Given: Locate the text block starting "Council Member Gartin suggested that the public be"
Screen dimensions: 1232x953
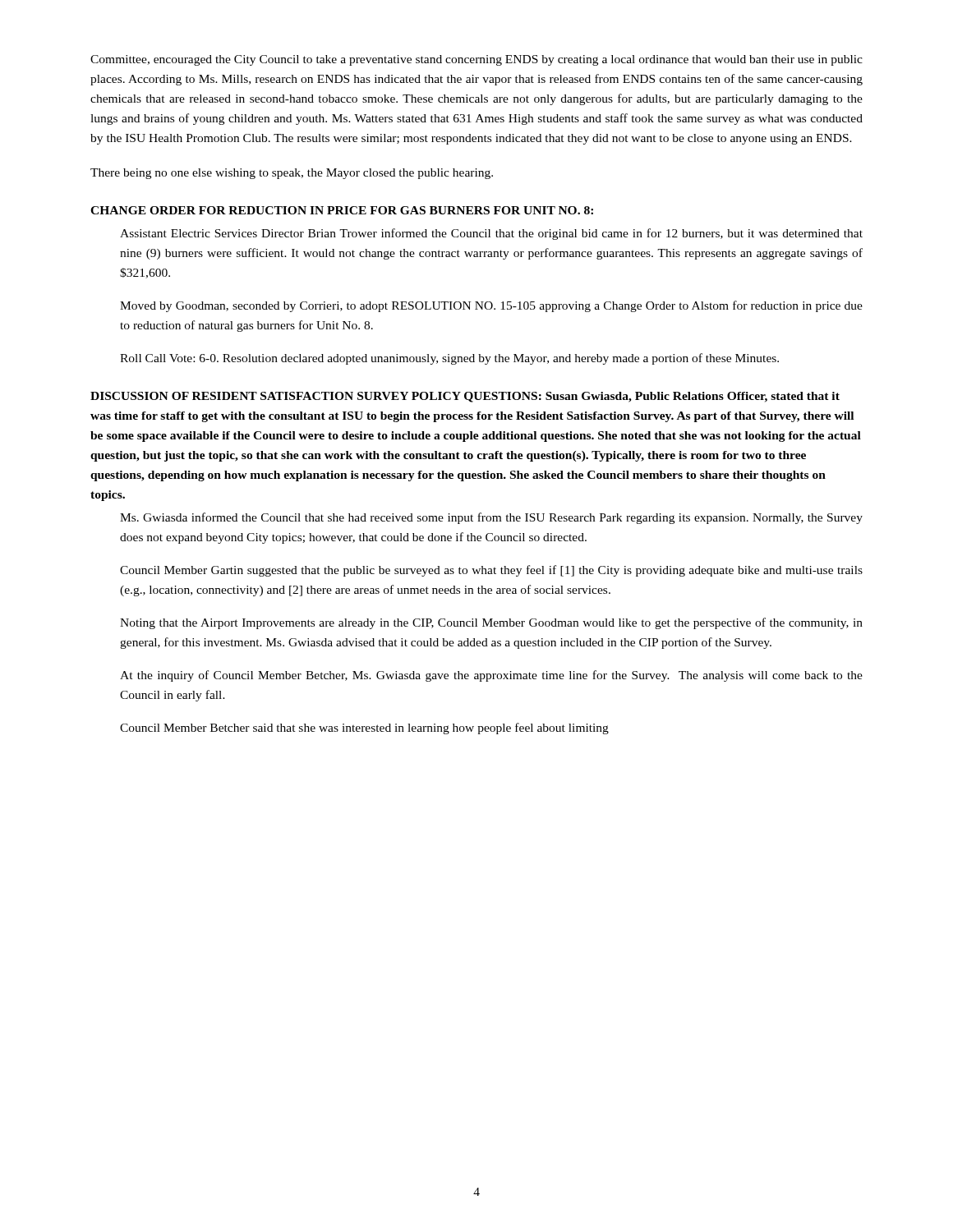Looking at the screenshot, I should click(491, 580).
